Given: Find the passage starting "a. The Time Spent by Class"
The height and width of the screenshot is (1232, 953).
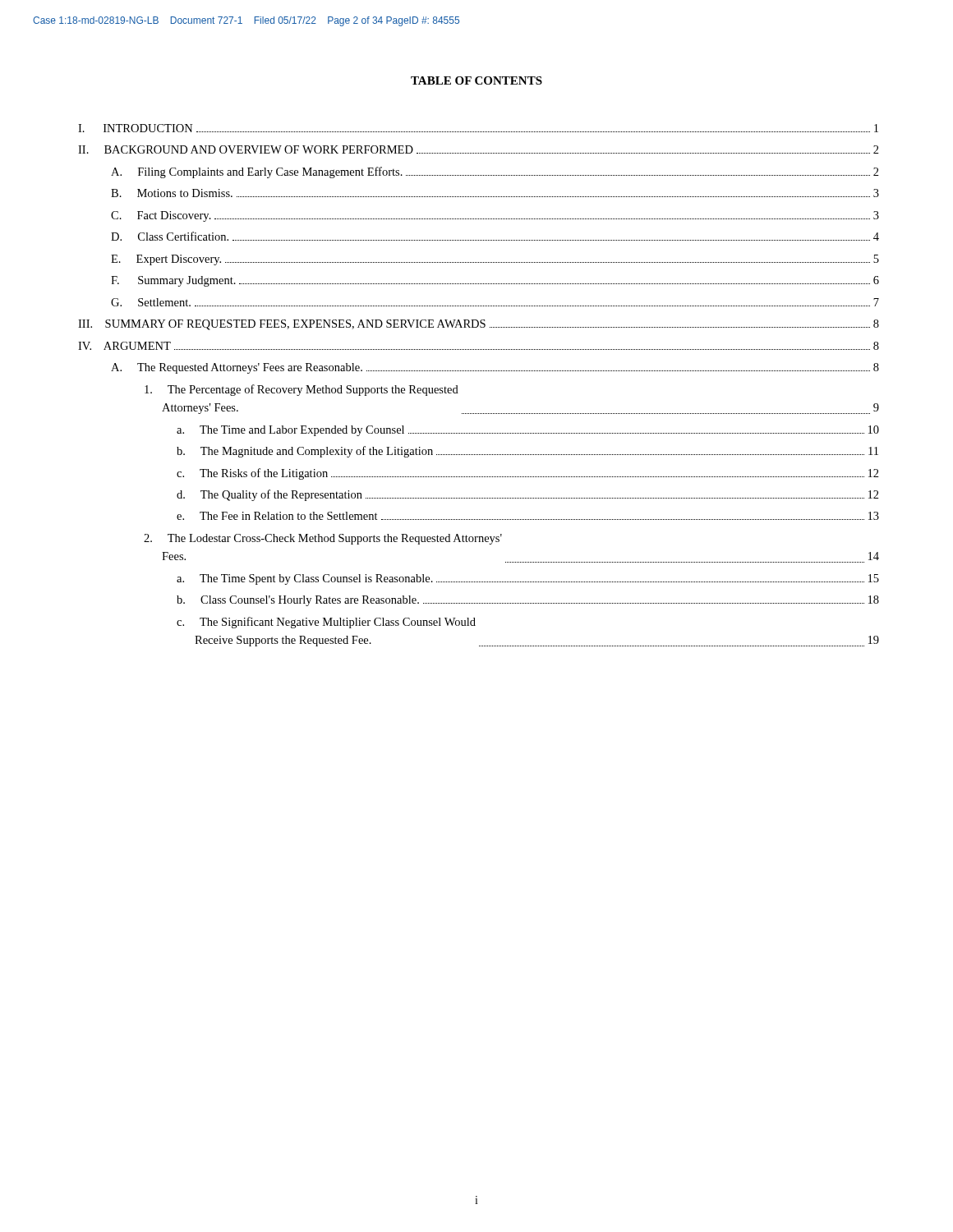Looking at the screenshot, I should coord(528,578).
